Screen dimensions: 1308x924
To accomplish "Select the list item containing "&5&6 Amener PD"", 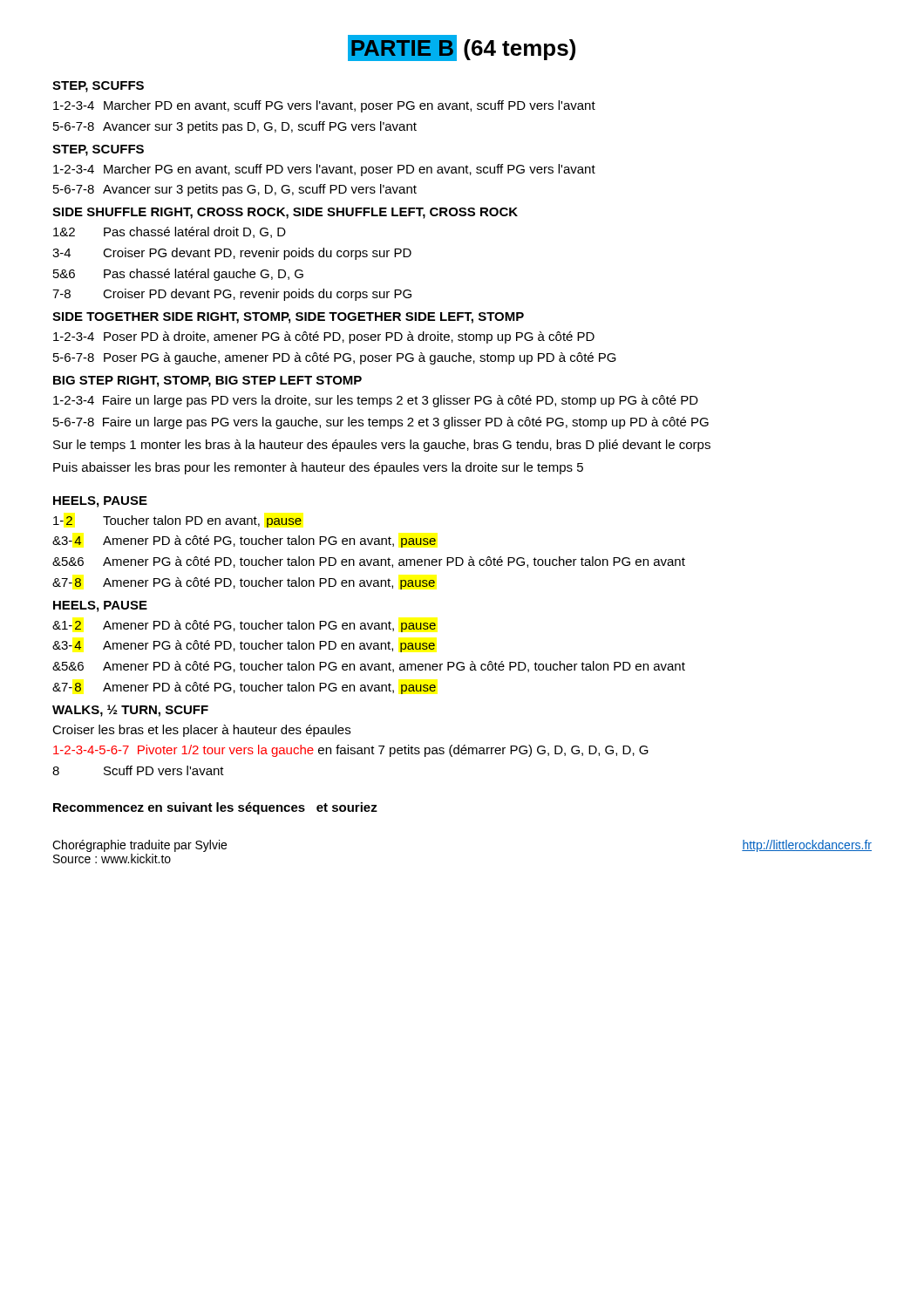I will tap(369, 666).
